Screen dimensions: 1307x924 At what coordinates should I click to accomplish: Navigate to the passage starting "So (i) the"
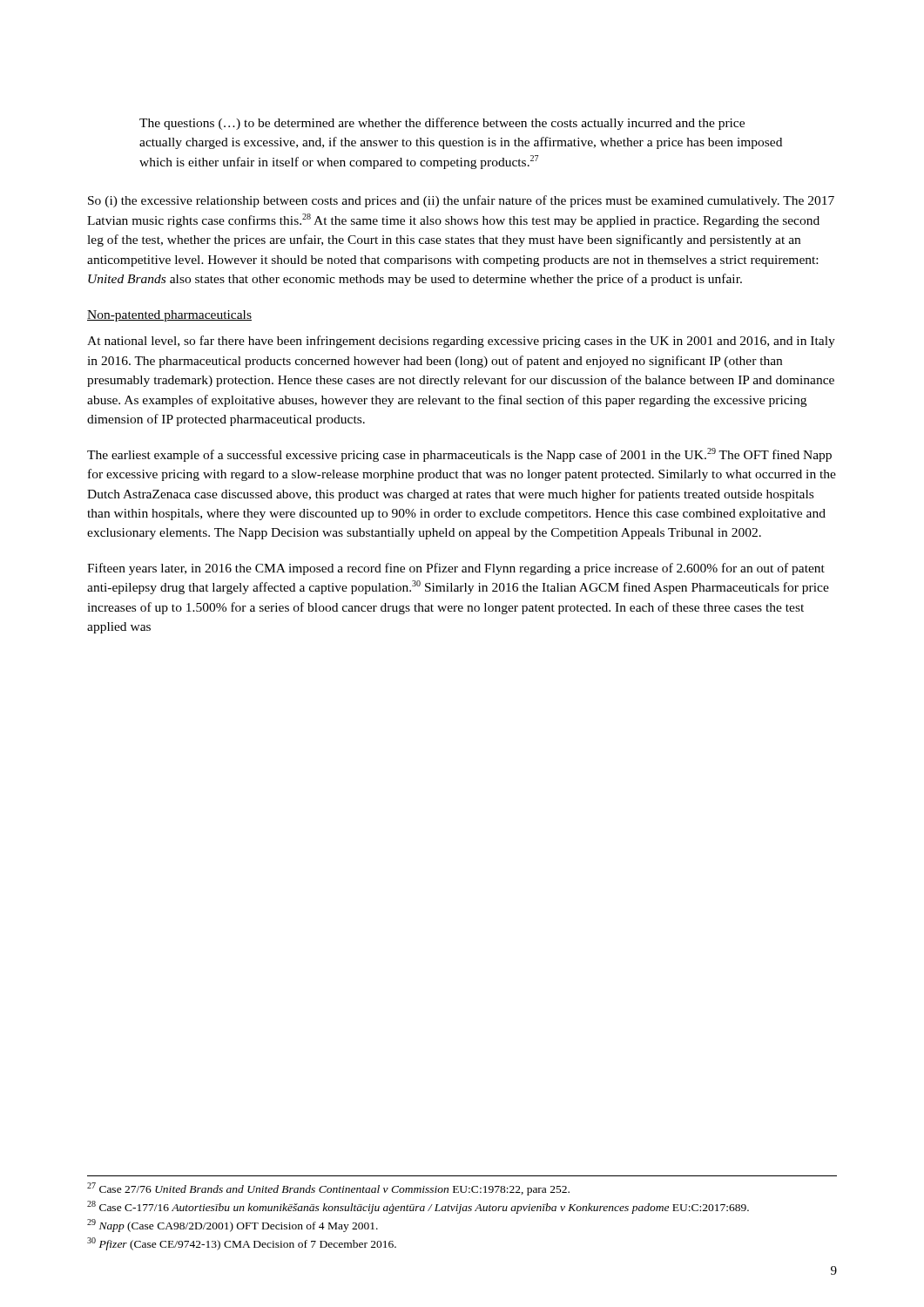click(461, 240)
